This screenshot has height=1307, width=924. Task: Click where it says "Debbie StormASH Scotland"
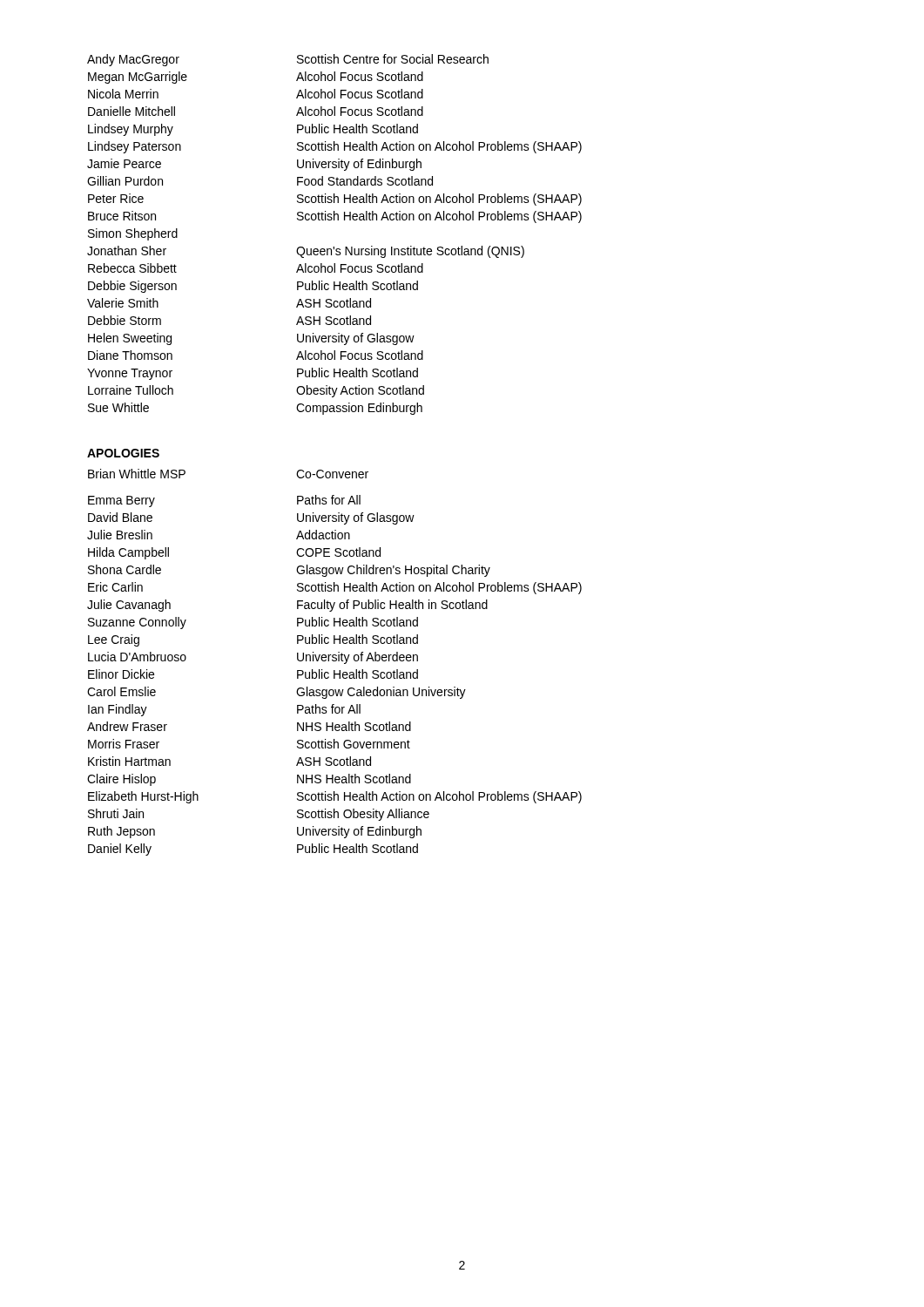pos(122,321)
